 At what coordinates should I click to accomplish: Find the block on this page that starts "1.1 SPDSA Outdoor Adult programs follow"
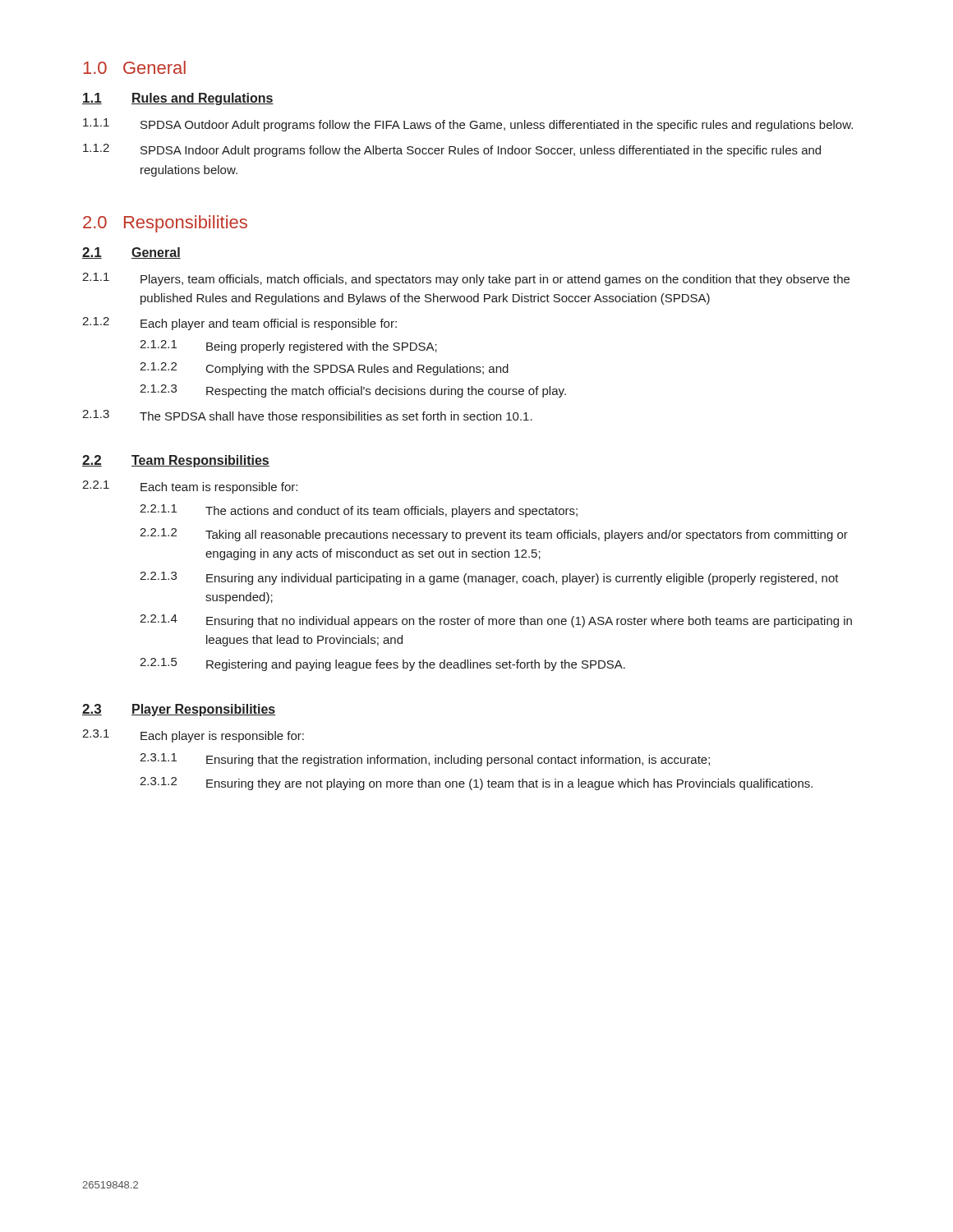[x=476, y=124]
